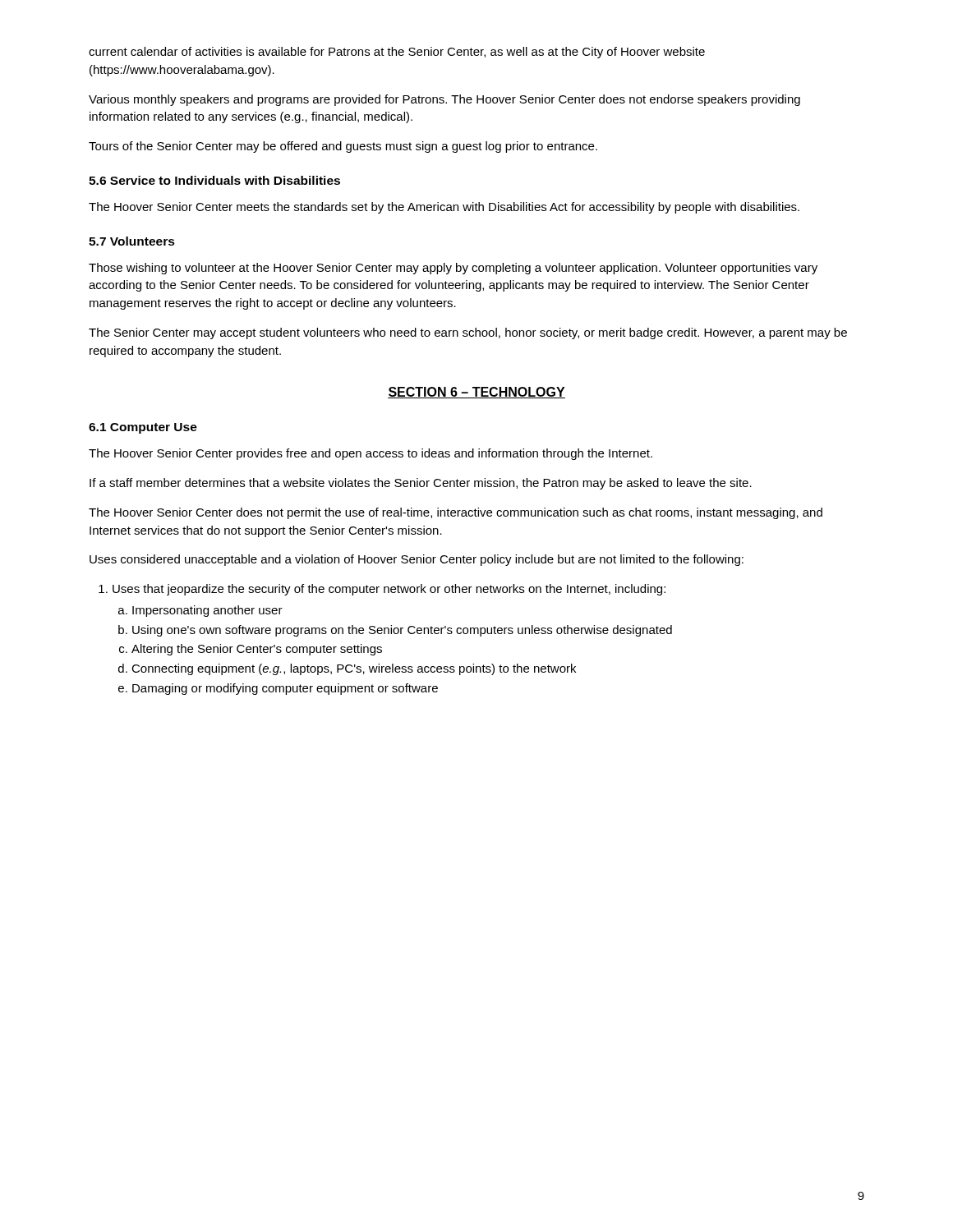Point to the text starting "Uses considered unacceptable and a violation of"
Image resolution: width=953 pixels, height=1232 pixels.
point(417,559)
